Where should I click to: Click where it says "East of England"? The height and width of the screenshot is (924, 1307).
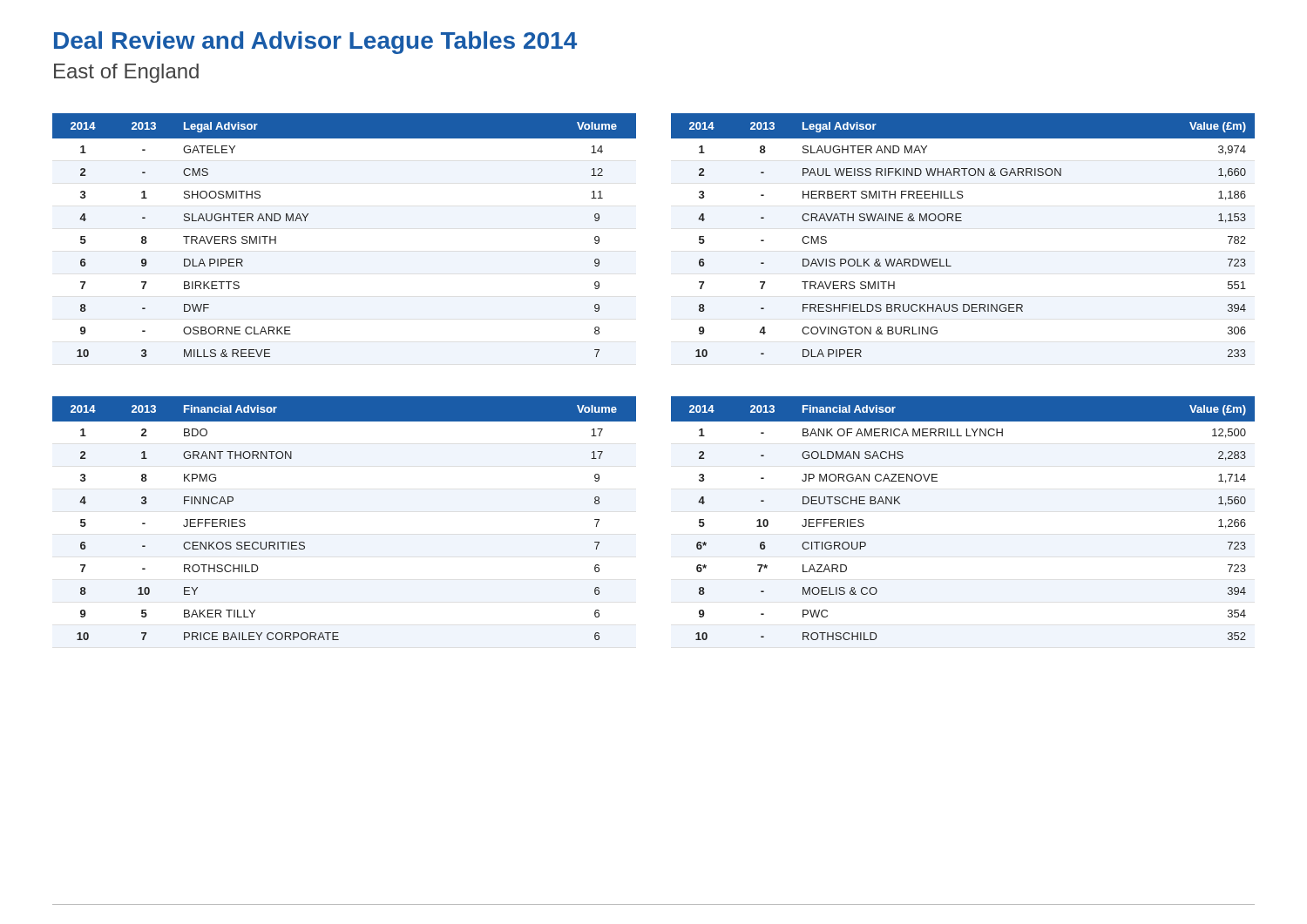(x=126, y=73)
